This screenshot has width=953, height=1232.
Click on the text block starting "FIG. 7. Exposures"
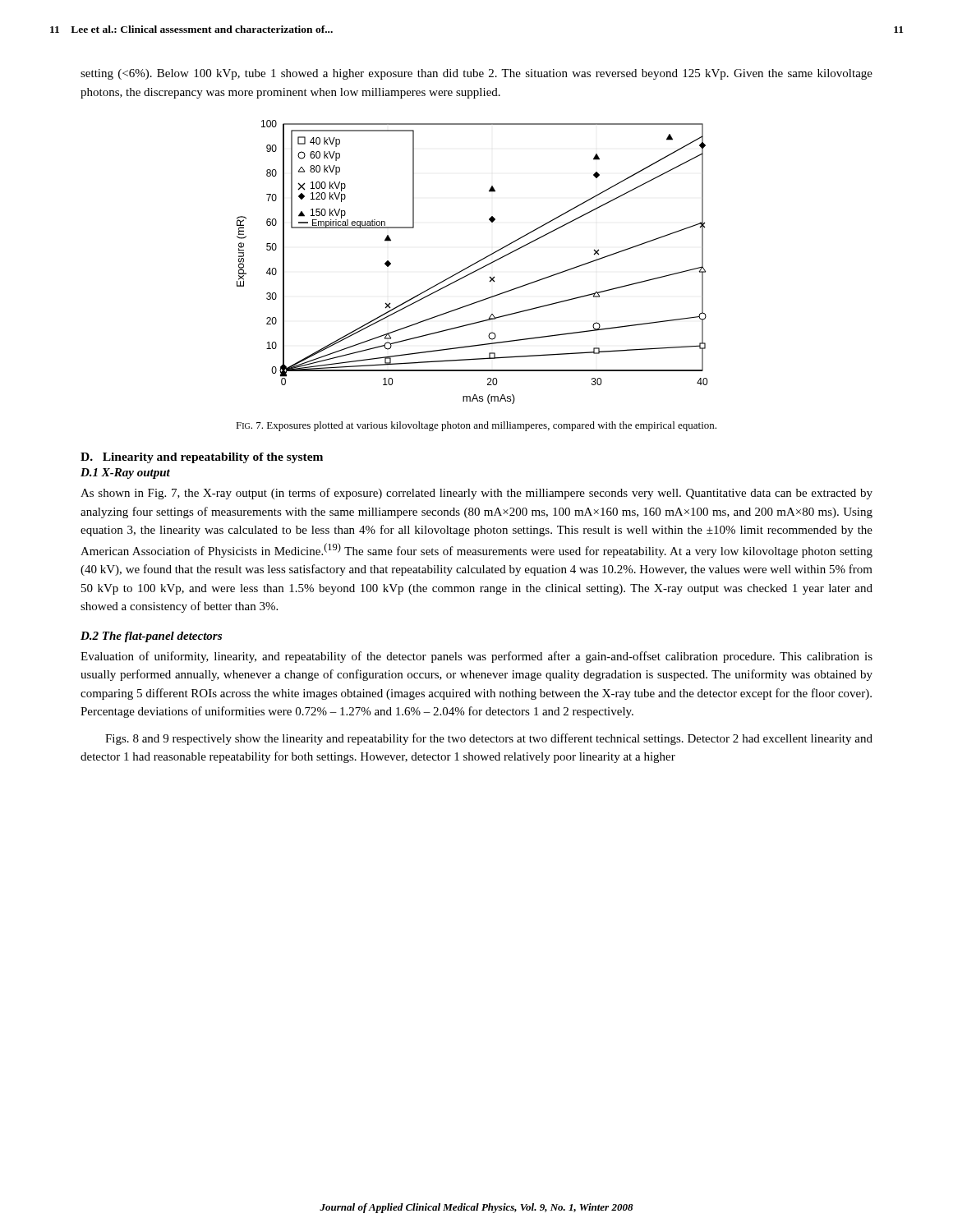tap(476, 425)
